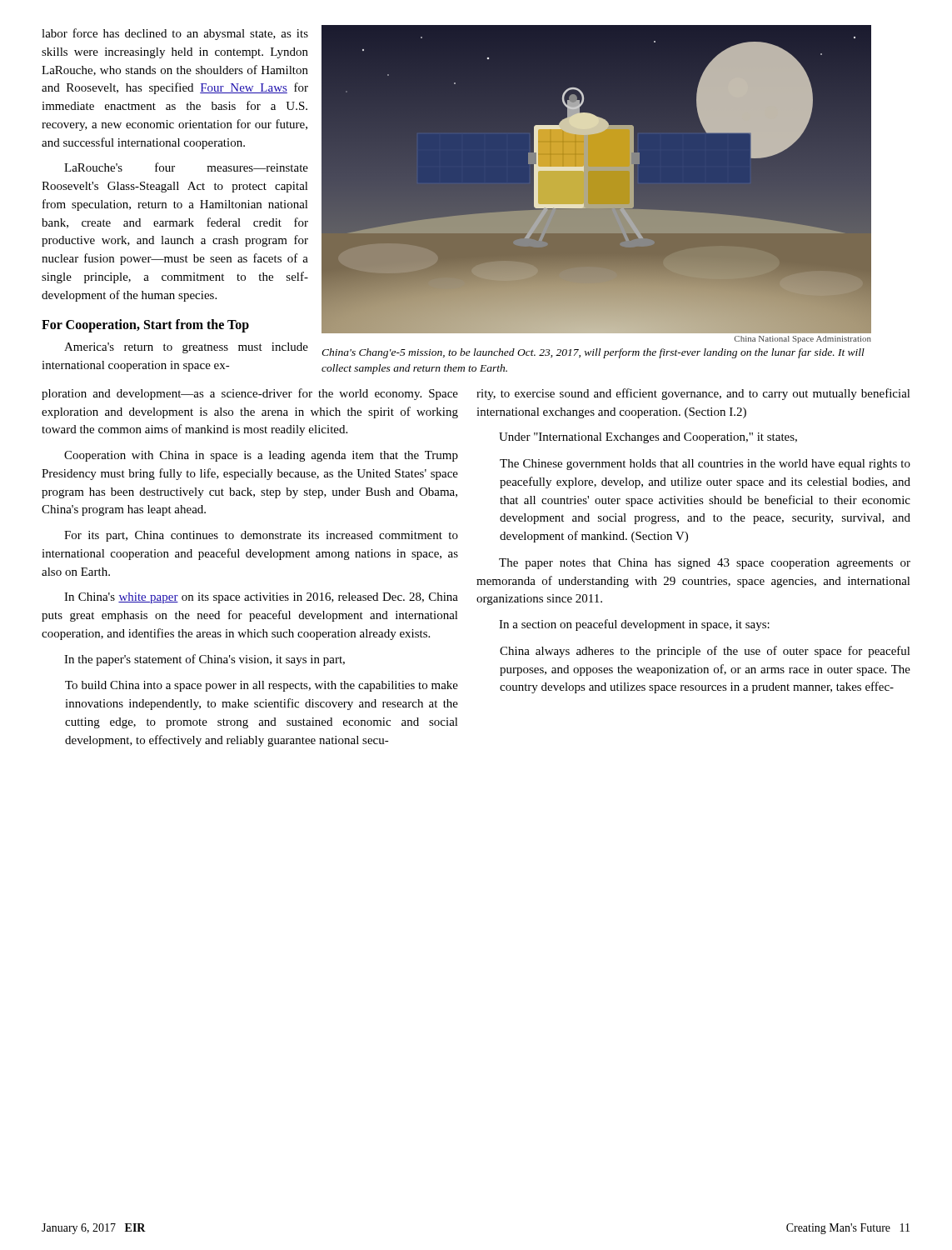Point to the text block starting "The Chinese government holds that all countries"

pyautogui.click(x=705, y=500)
